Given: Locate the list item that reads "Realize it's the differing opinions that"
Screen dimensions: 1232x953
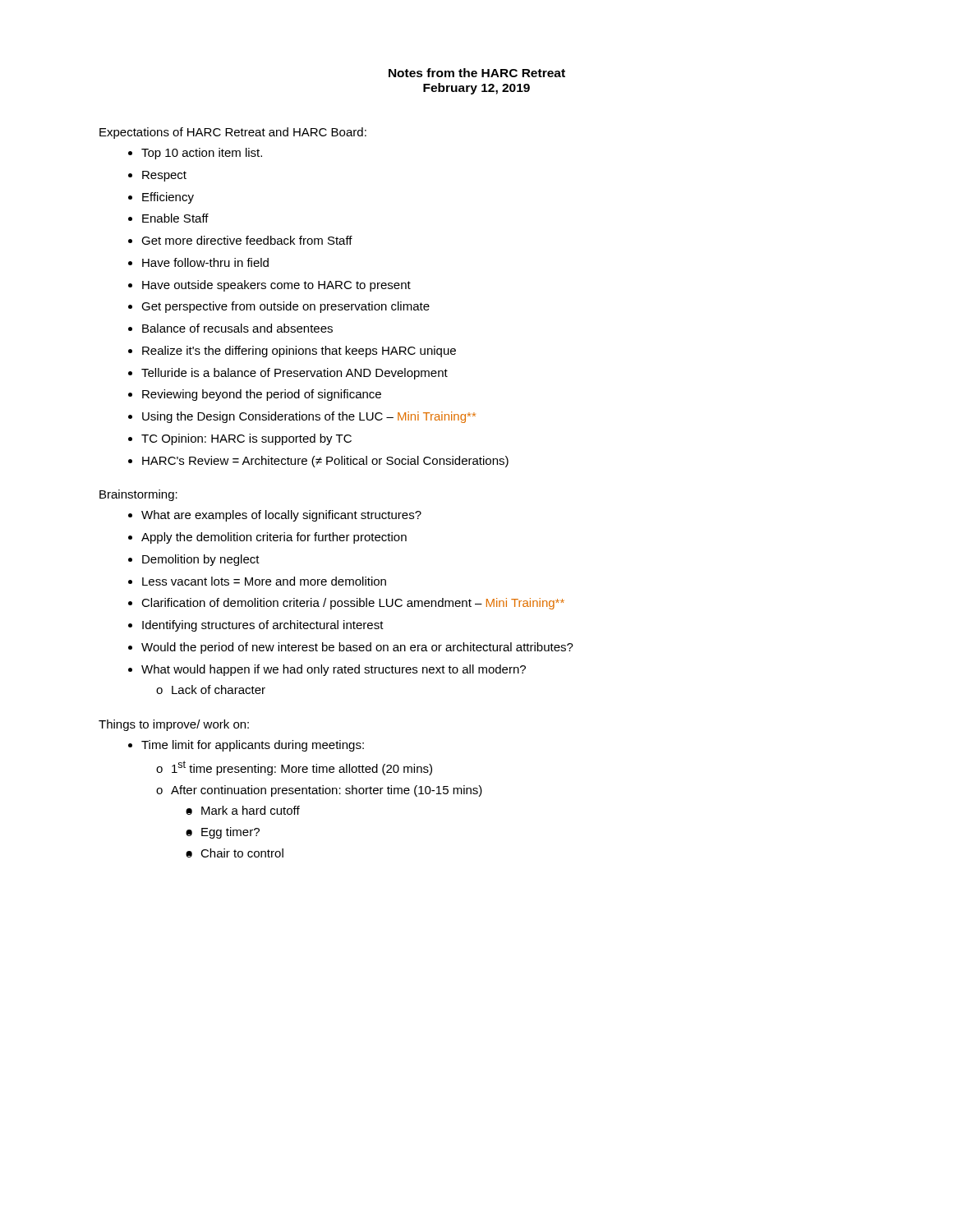Looking at the screenshot, I should 299,350.
